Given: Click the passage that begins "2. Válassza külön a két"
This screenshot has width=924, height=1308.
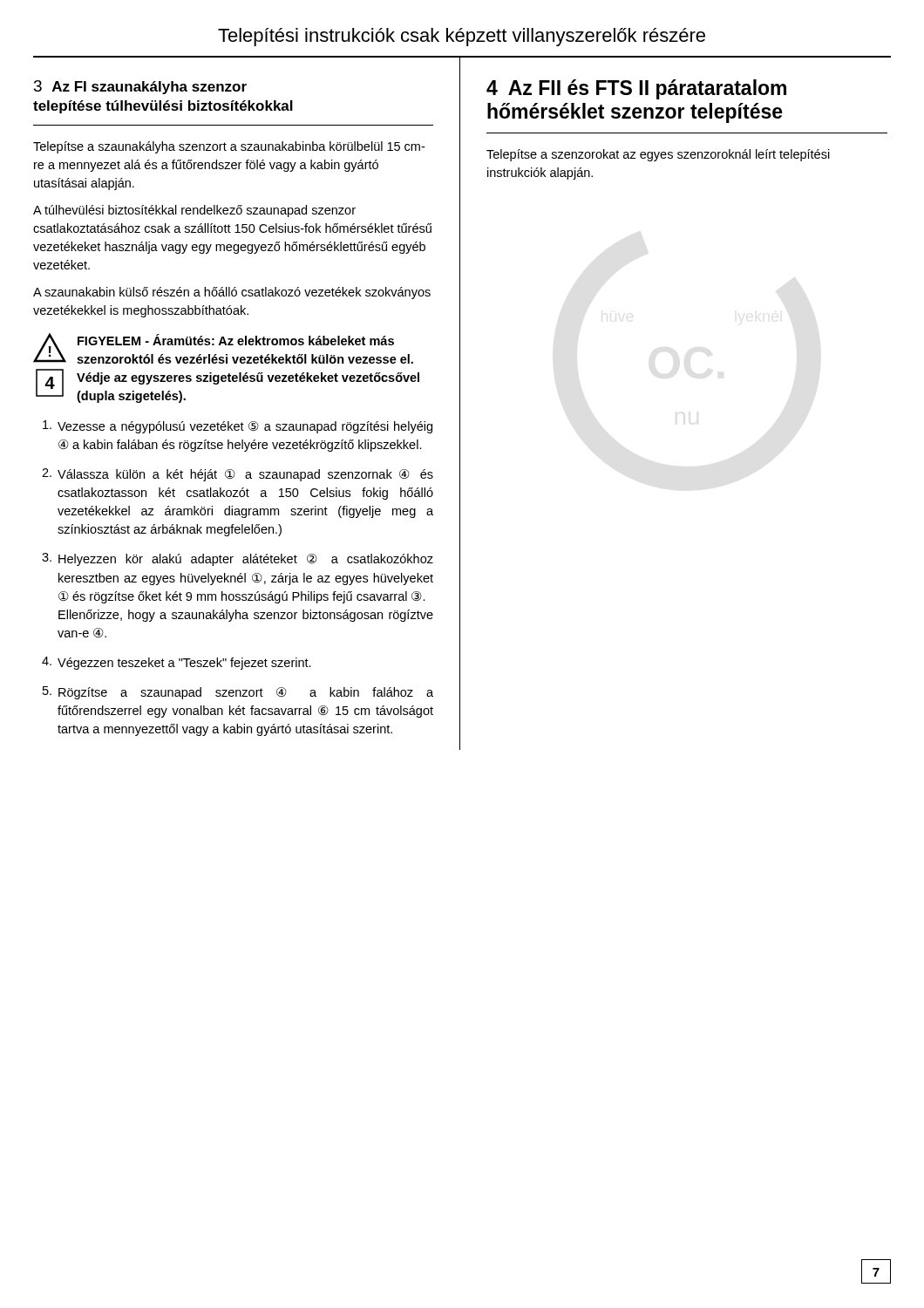Looking at the screenshot, I should pyautogui.click(x=233, y=503).
